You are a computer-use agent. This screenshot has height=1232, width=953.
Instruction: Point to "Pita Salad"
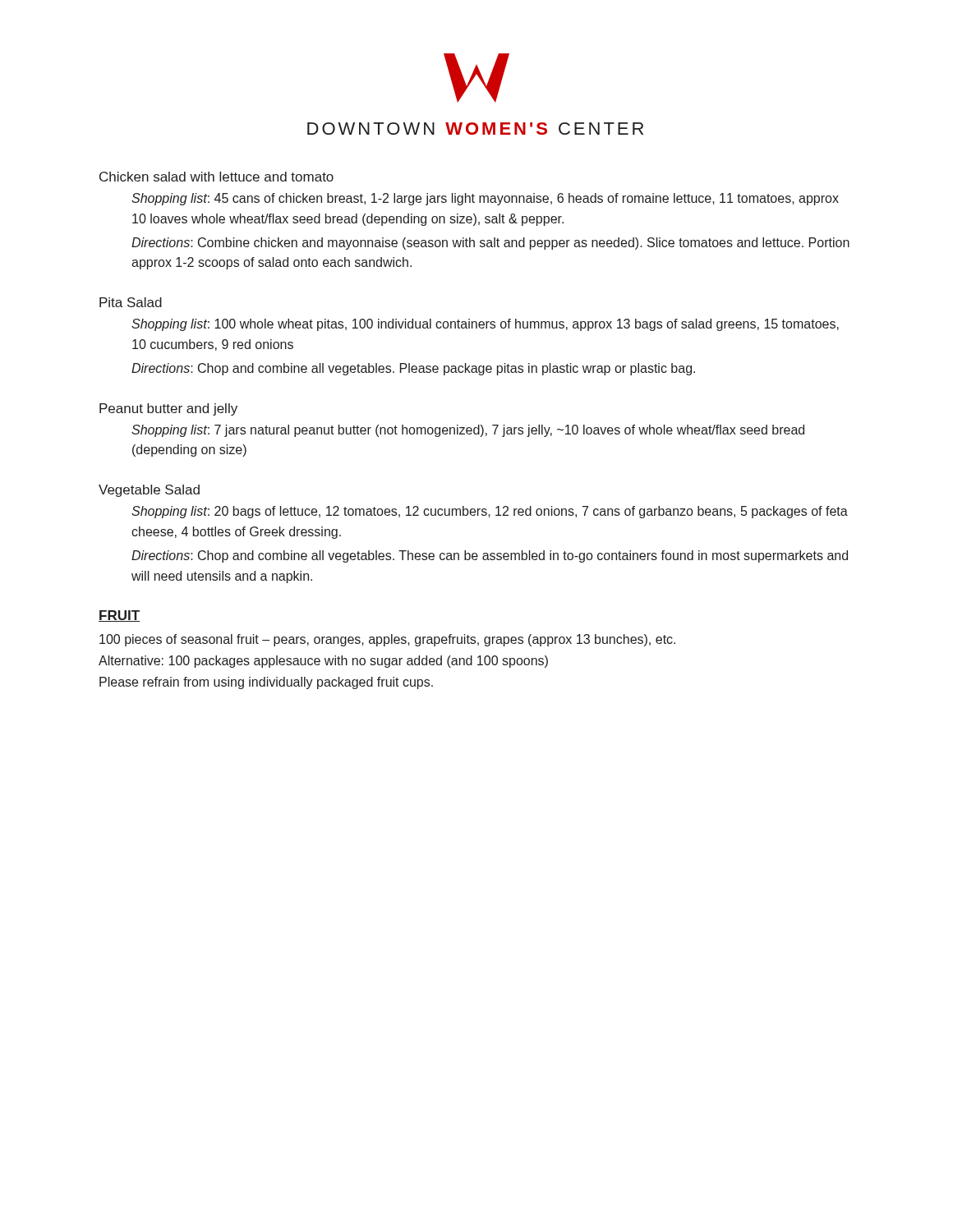point(130,303)
